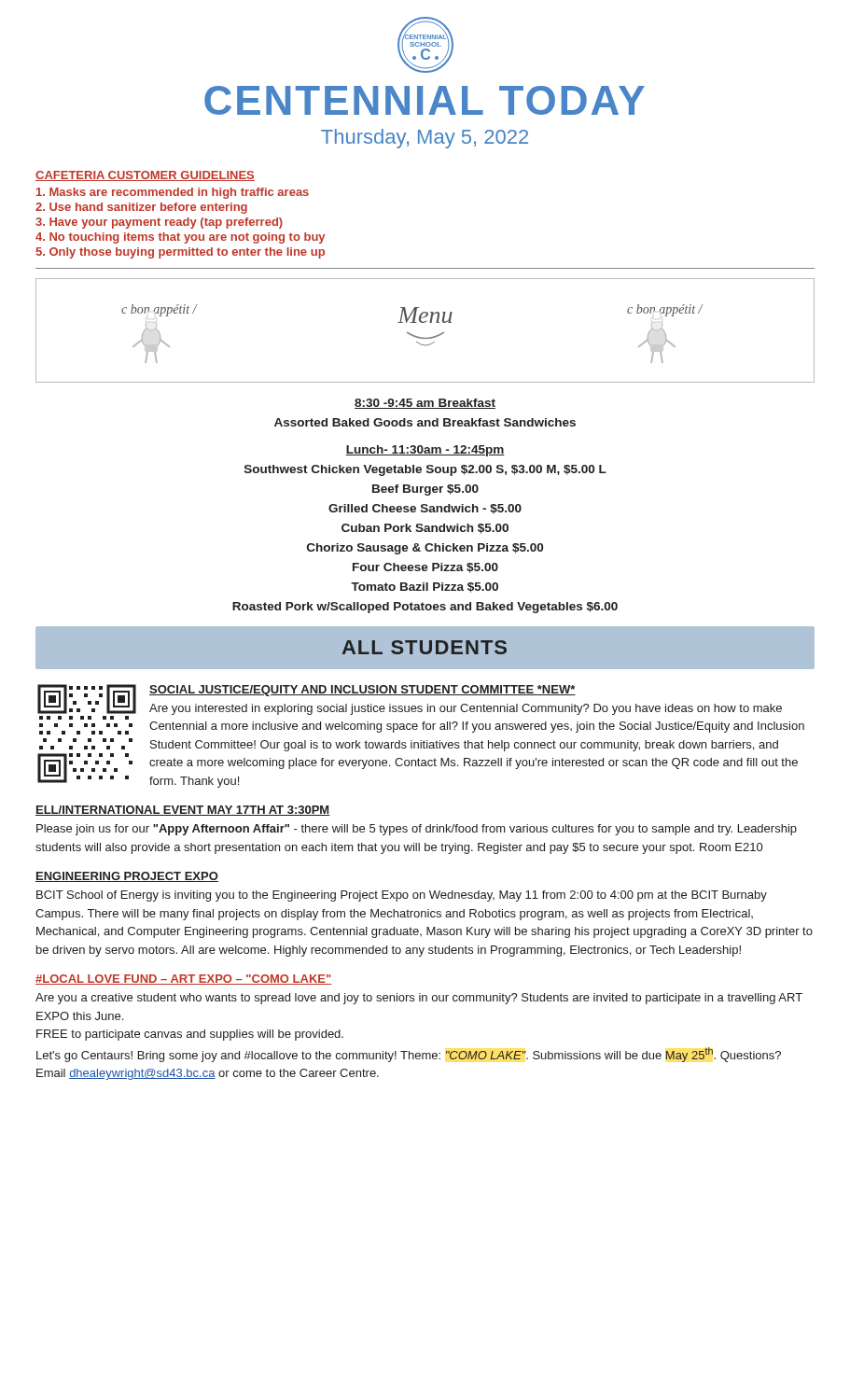Select the section header that says "#LOCAL LOVE FUND – ART EXPO –"
This screenshot has width=850, height=1400.
[183, 980]
